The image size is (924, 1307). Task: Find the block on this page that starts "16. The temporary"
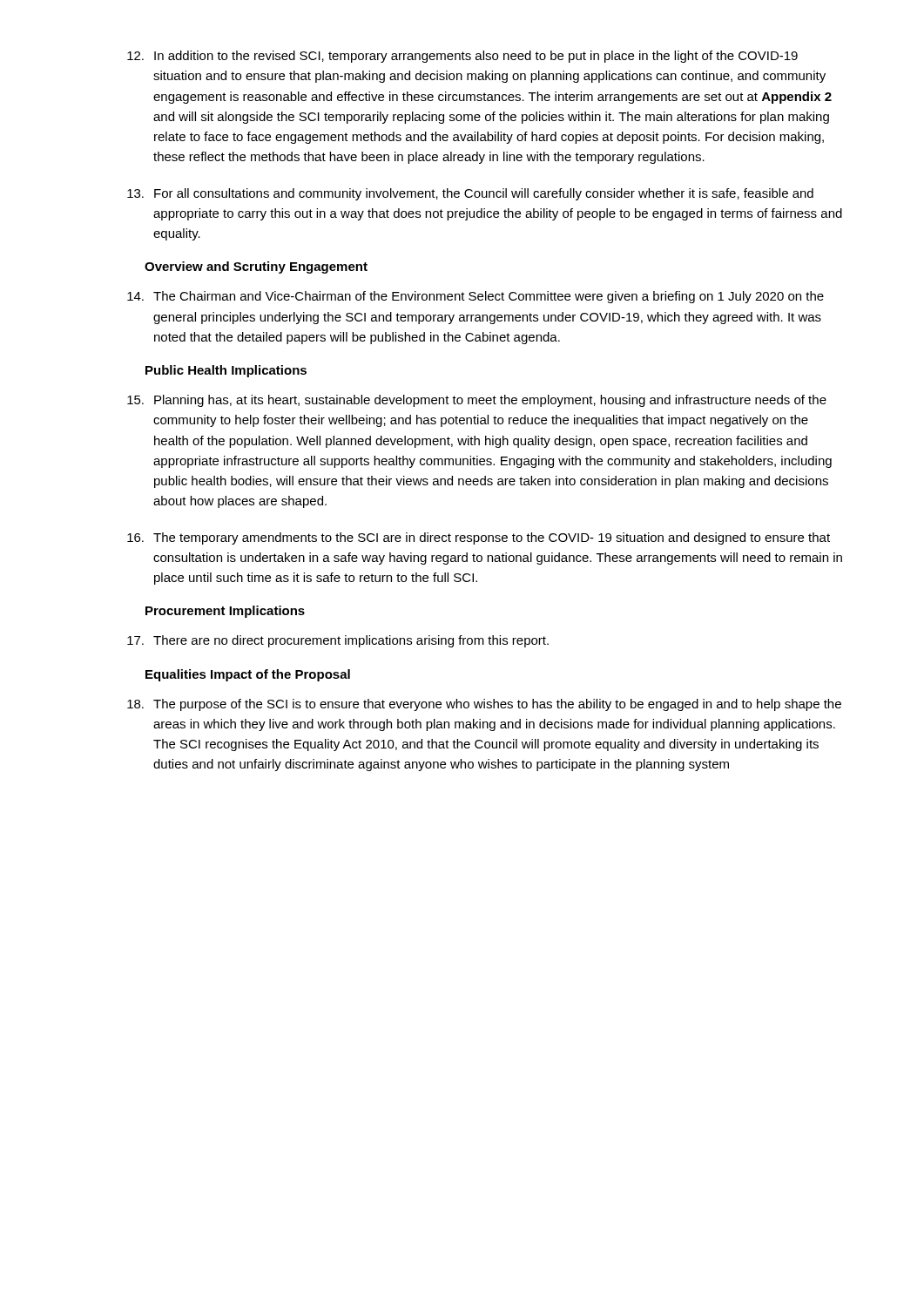pyautogui.click(x=470, y=557)
